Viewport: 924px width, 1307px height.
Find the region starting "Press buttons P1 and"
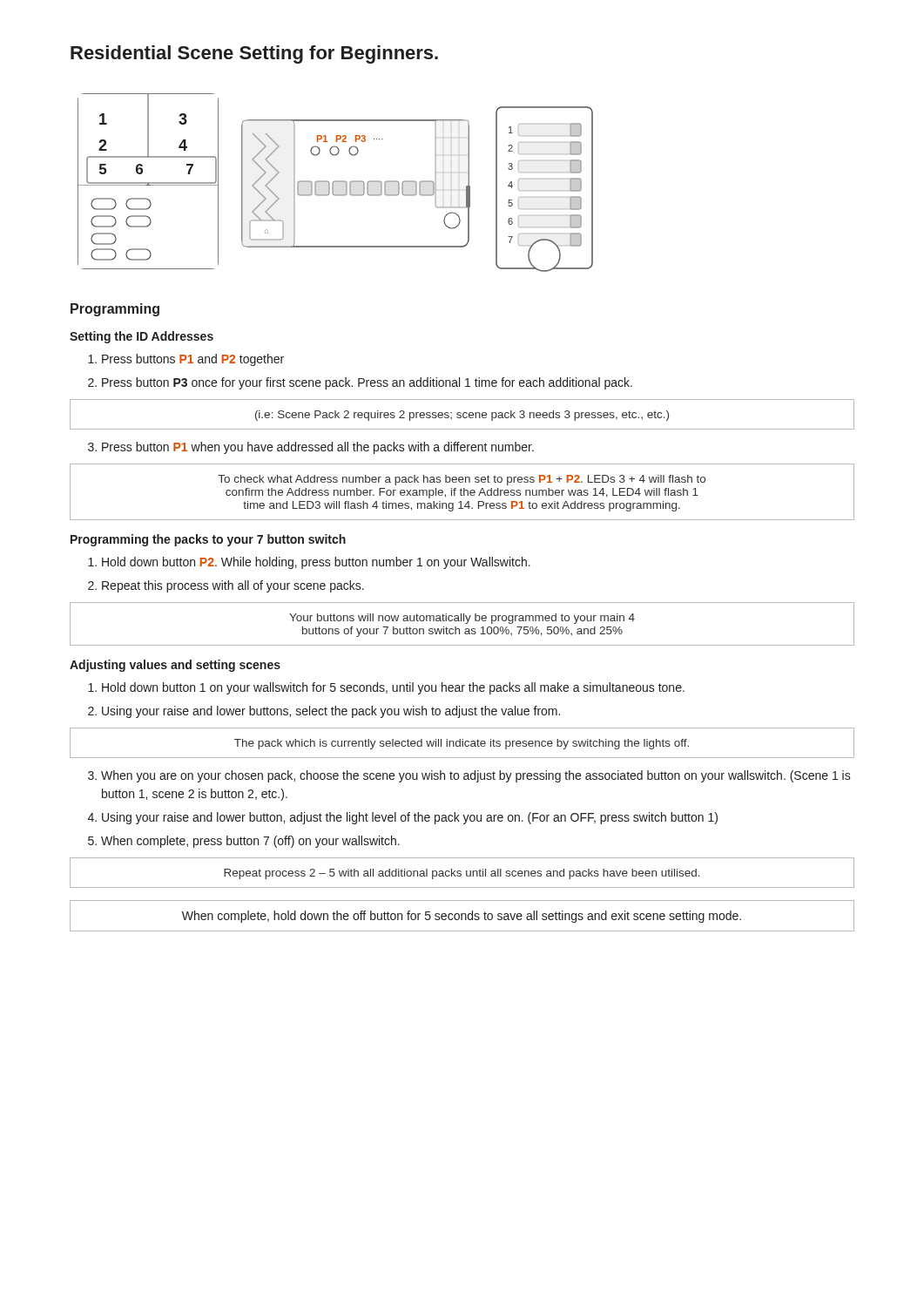tap(193, 360)
